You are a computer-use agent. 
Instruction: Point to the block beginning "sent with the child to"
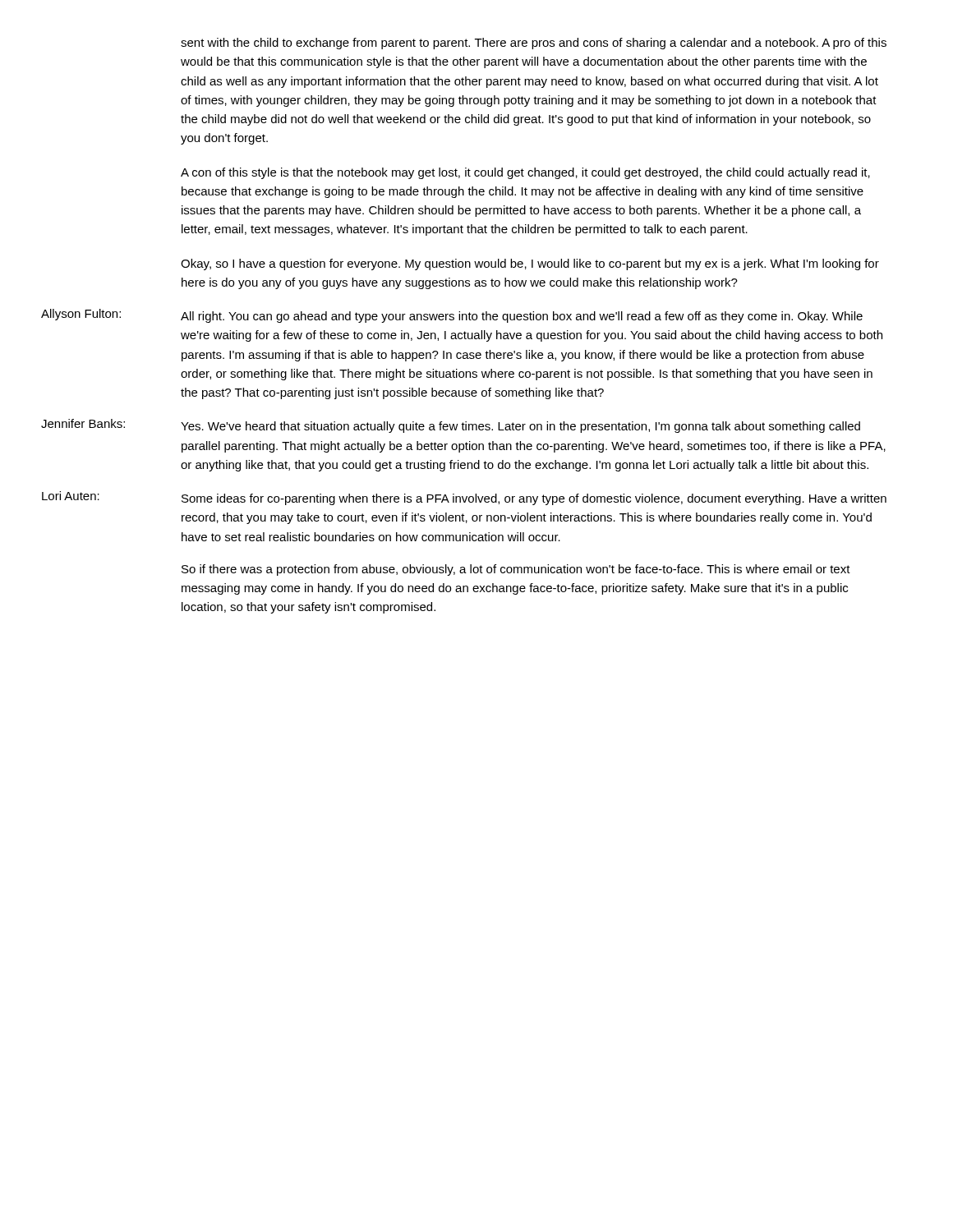[x=534, y=90]
